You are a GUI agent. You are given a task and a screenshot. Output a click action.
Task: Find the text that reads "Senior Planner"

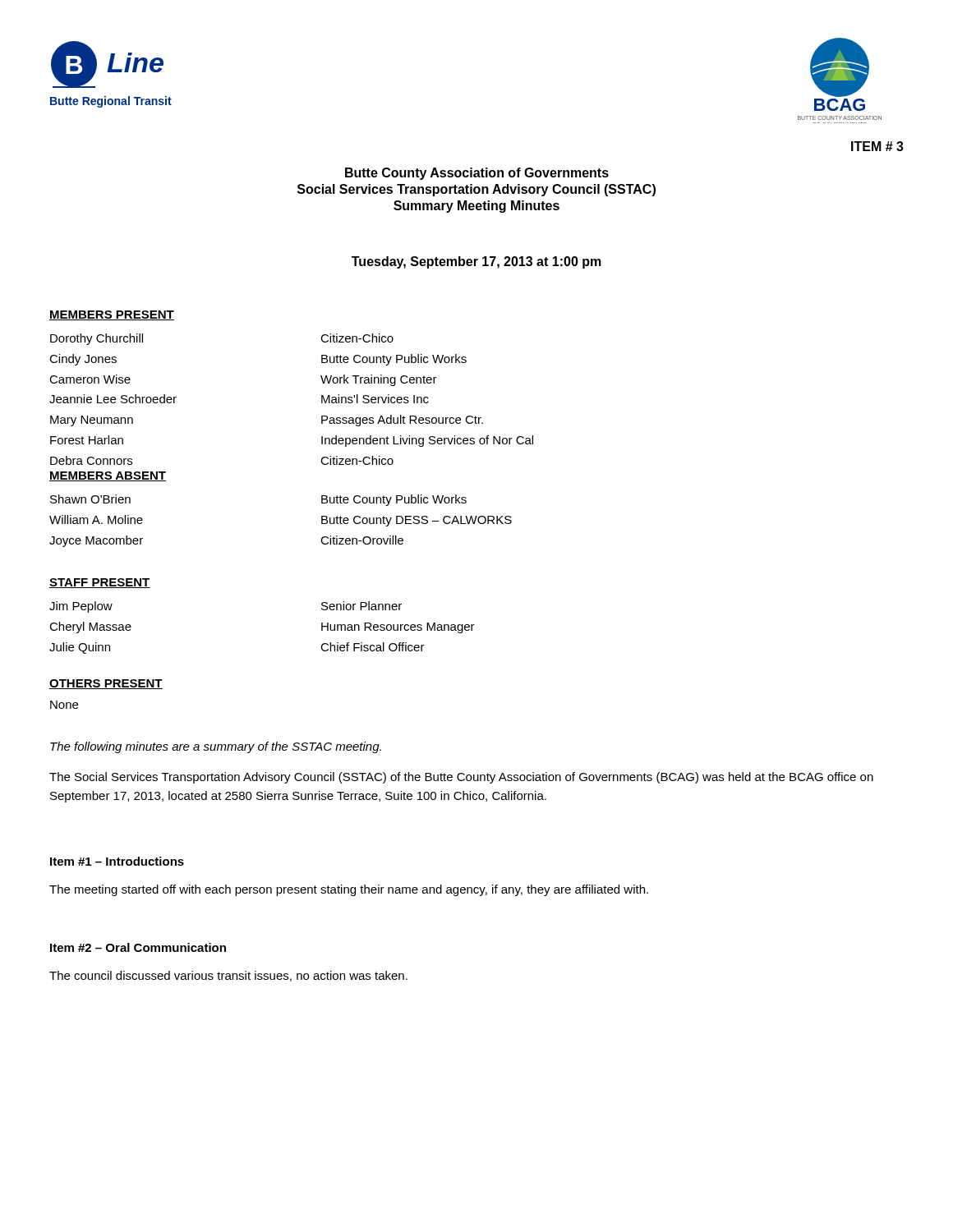point(397,606)
